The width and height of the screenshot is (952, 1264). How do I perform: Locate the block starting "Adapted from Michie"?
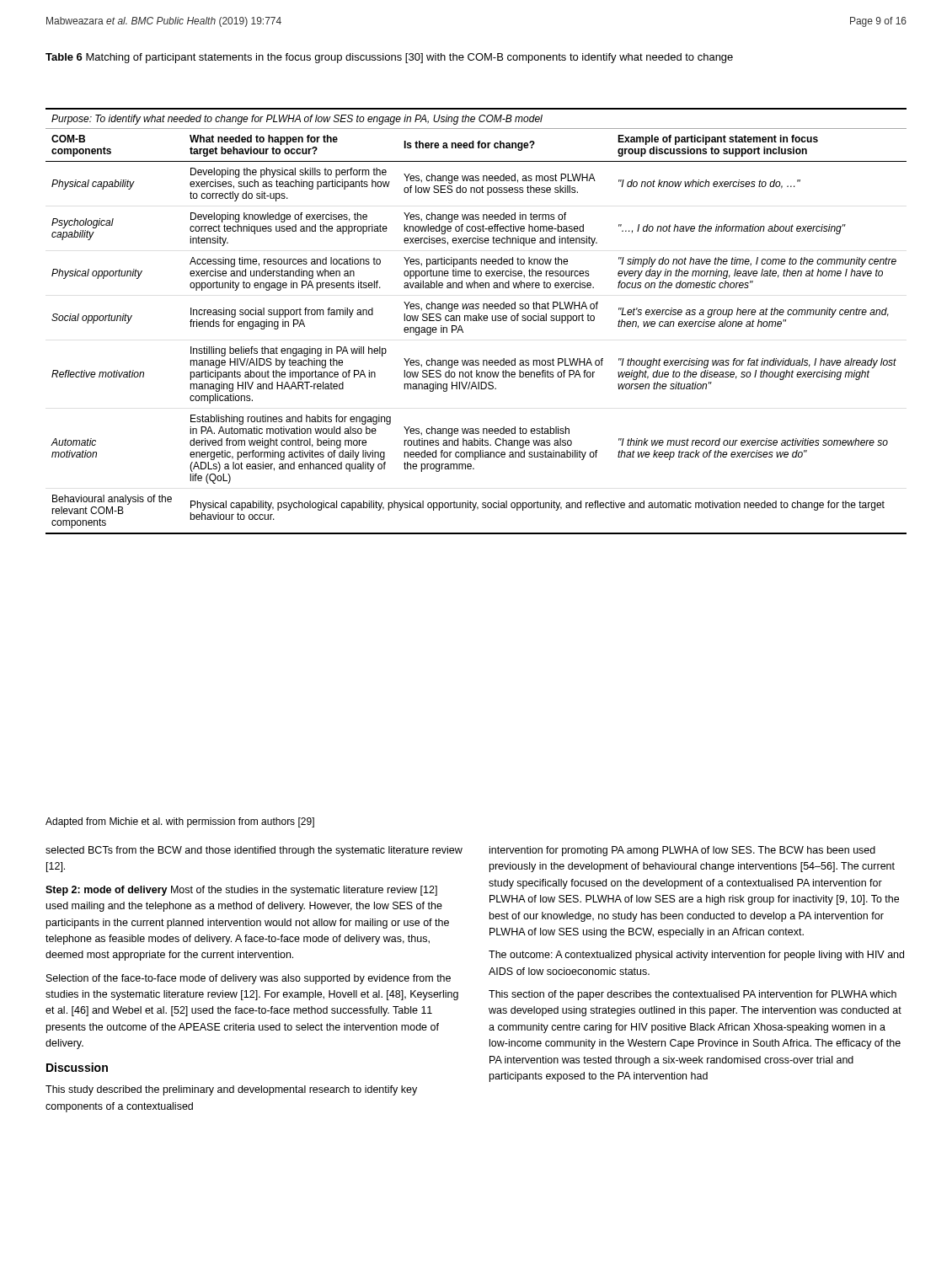[180, 822]
